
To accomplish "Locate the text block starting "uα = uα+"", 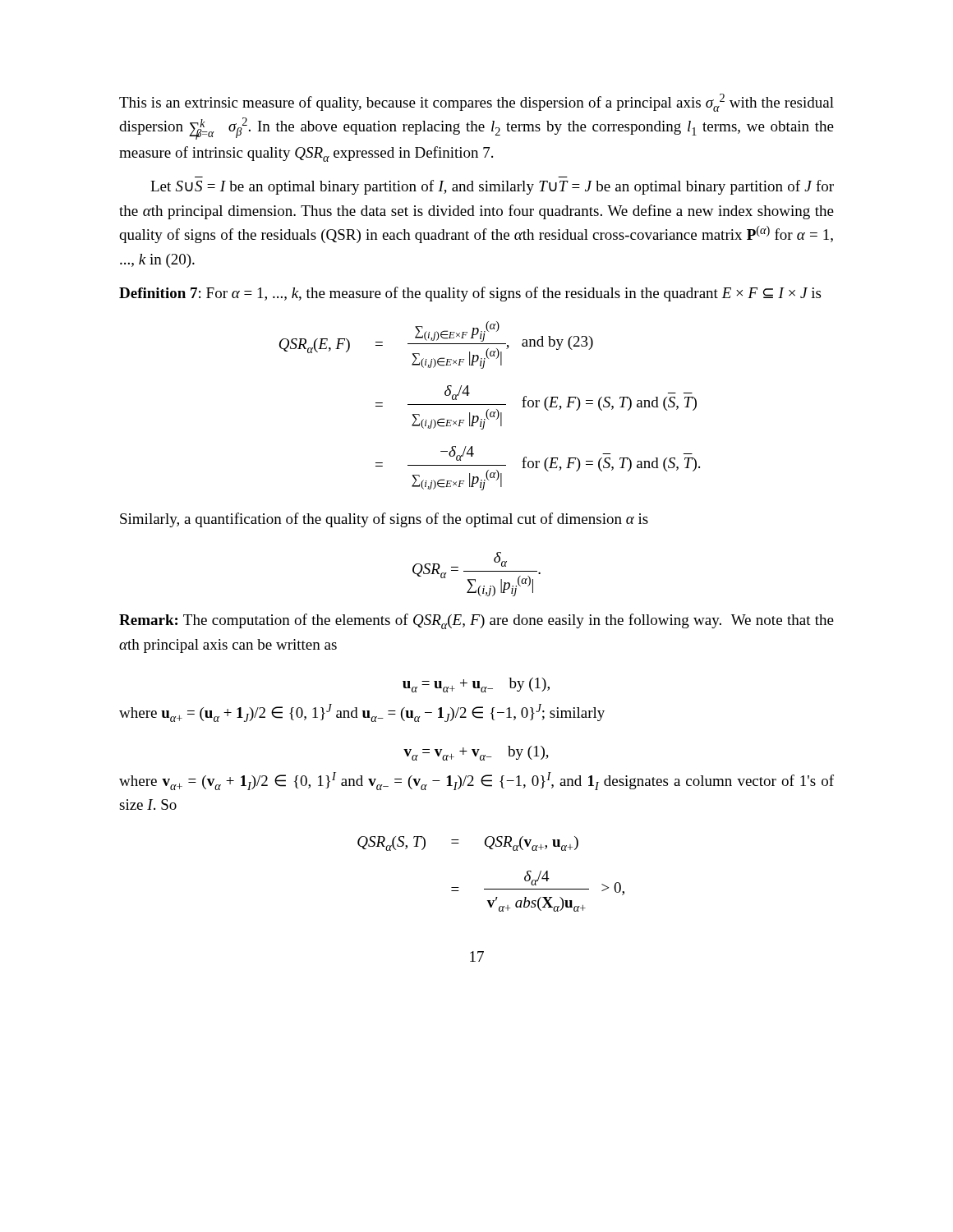I will click(476, 685).
